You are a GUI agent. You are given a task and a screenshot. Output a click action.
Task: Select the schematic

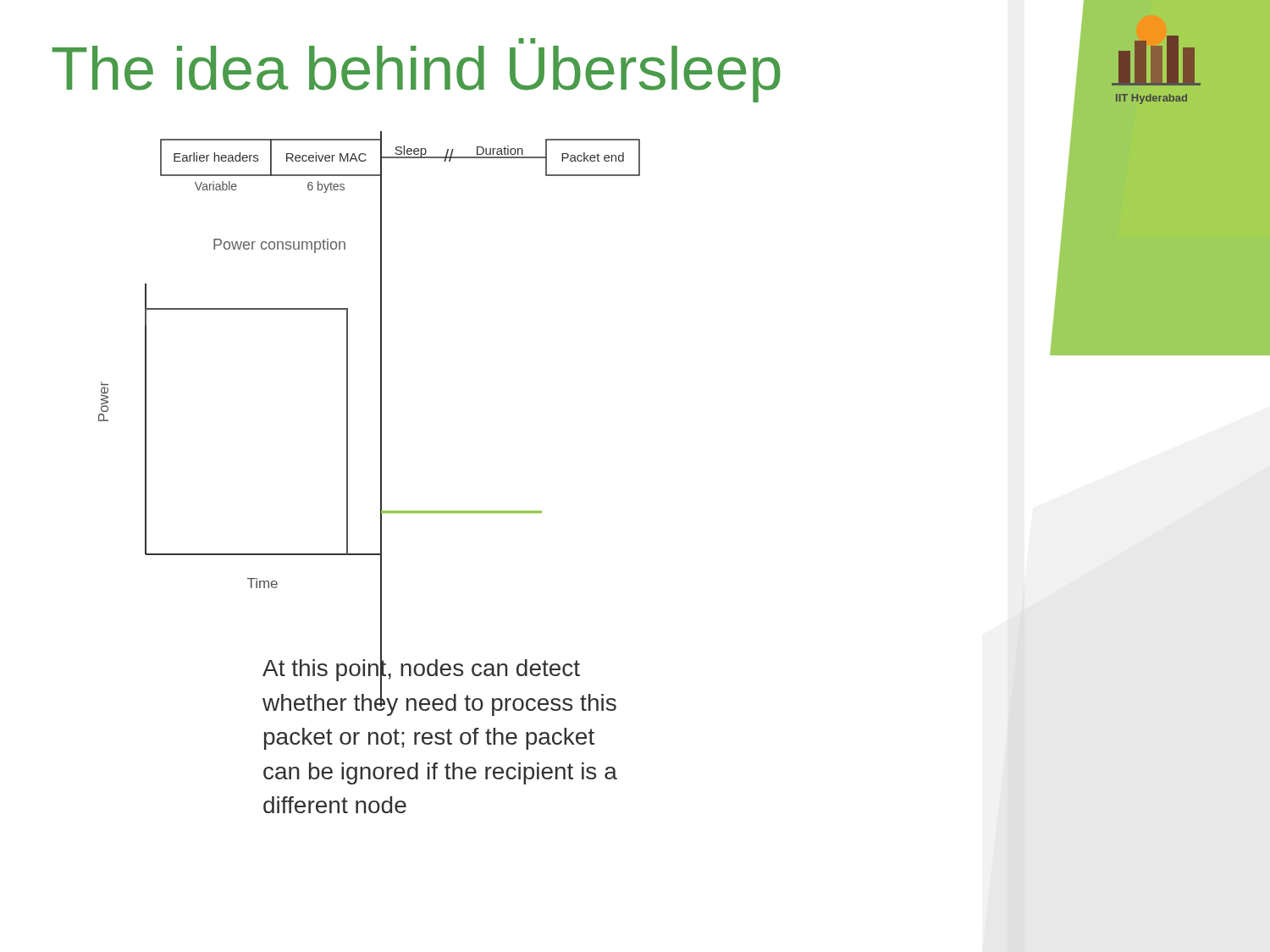tap(466, 436)
